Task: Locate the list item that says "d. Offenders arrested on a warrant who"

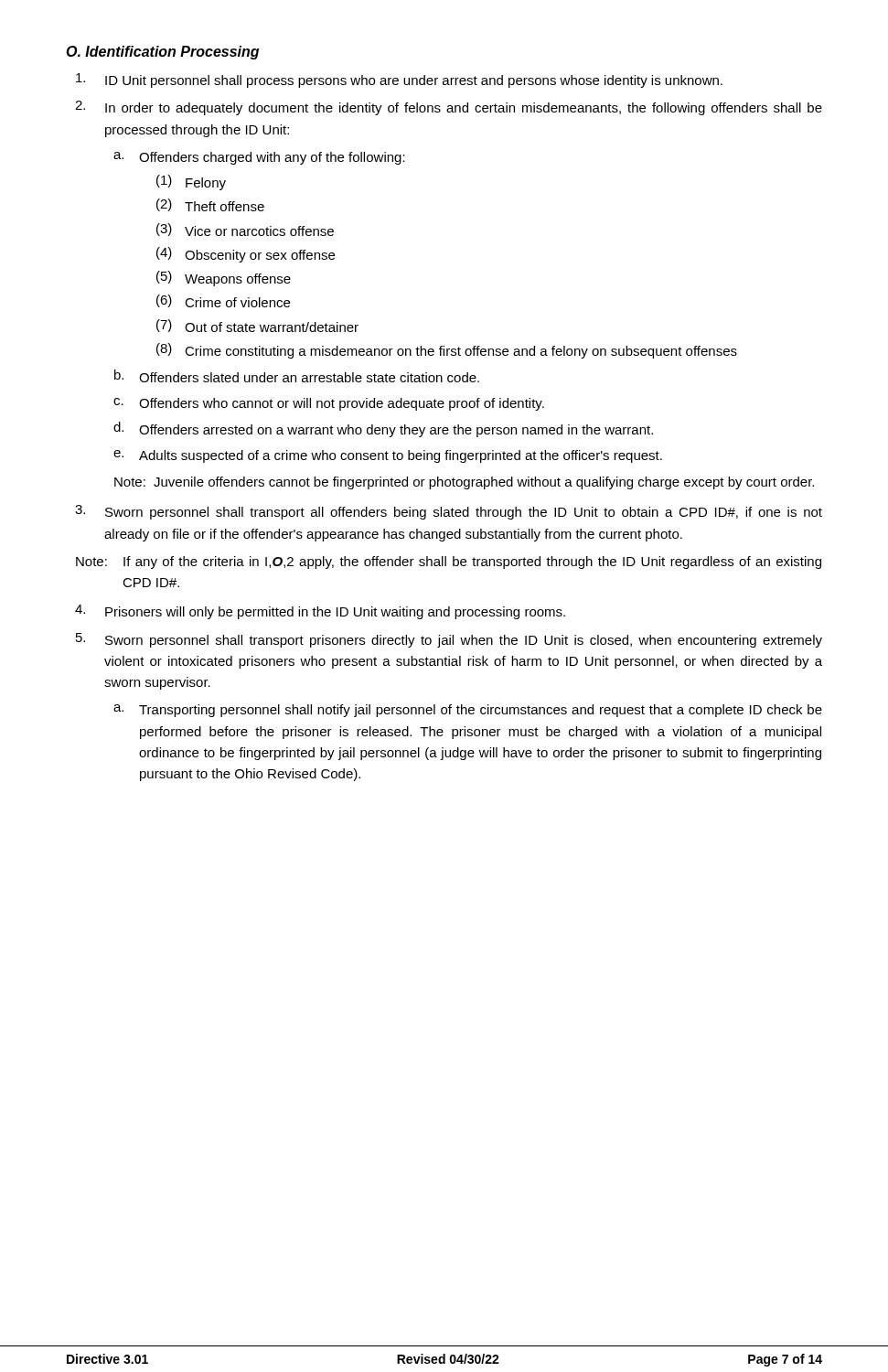Action: (x=468, y=429)
